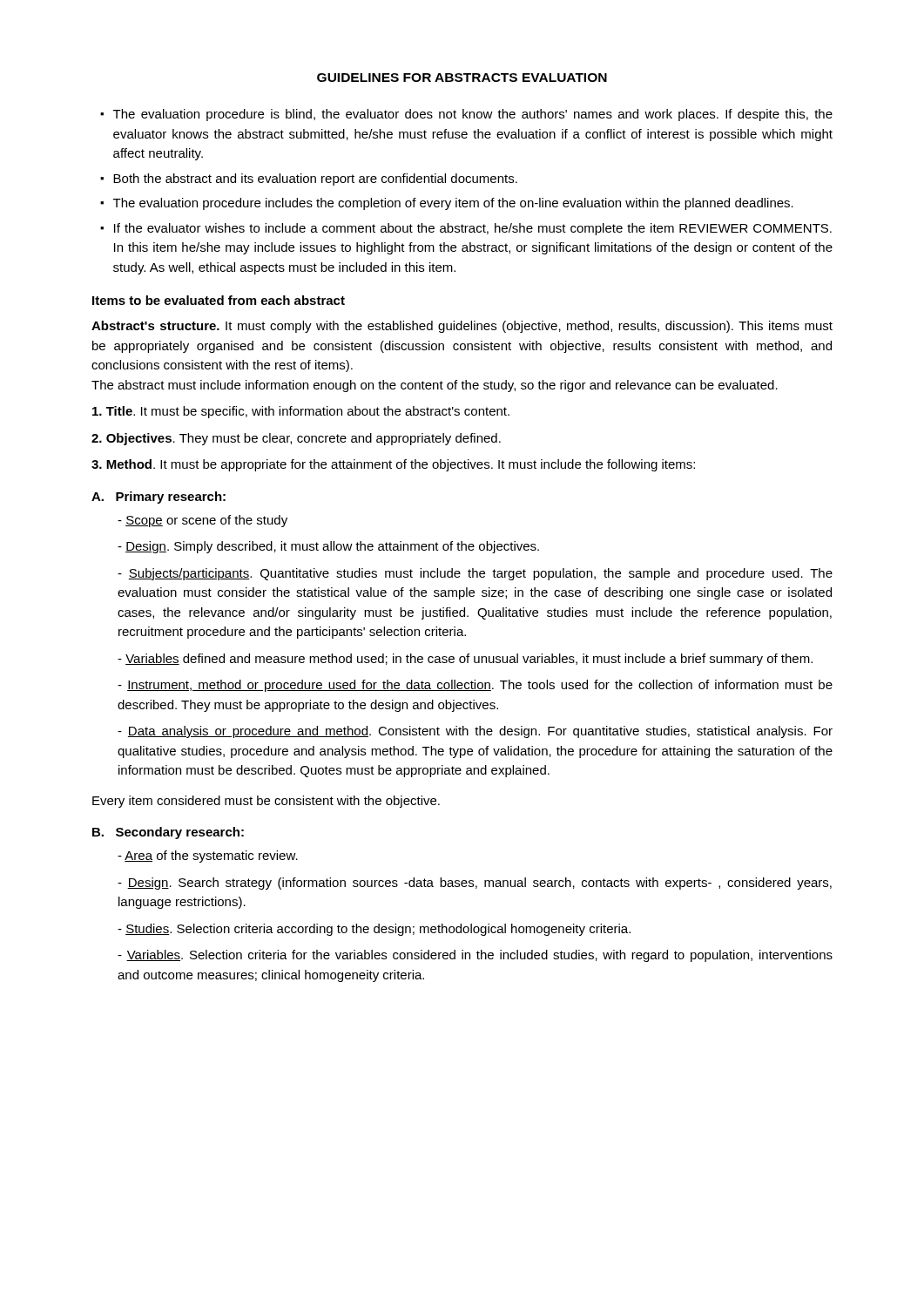Screen dimensions: 1307x924
Task: Point to the region starting "If the evaluator wishes to include a comment"
Action: (473, 247)
